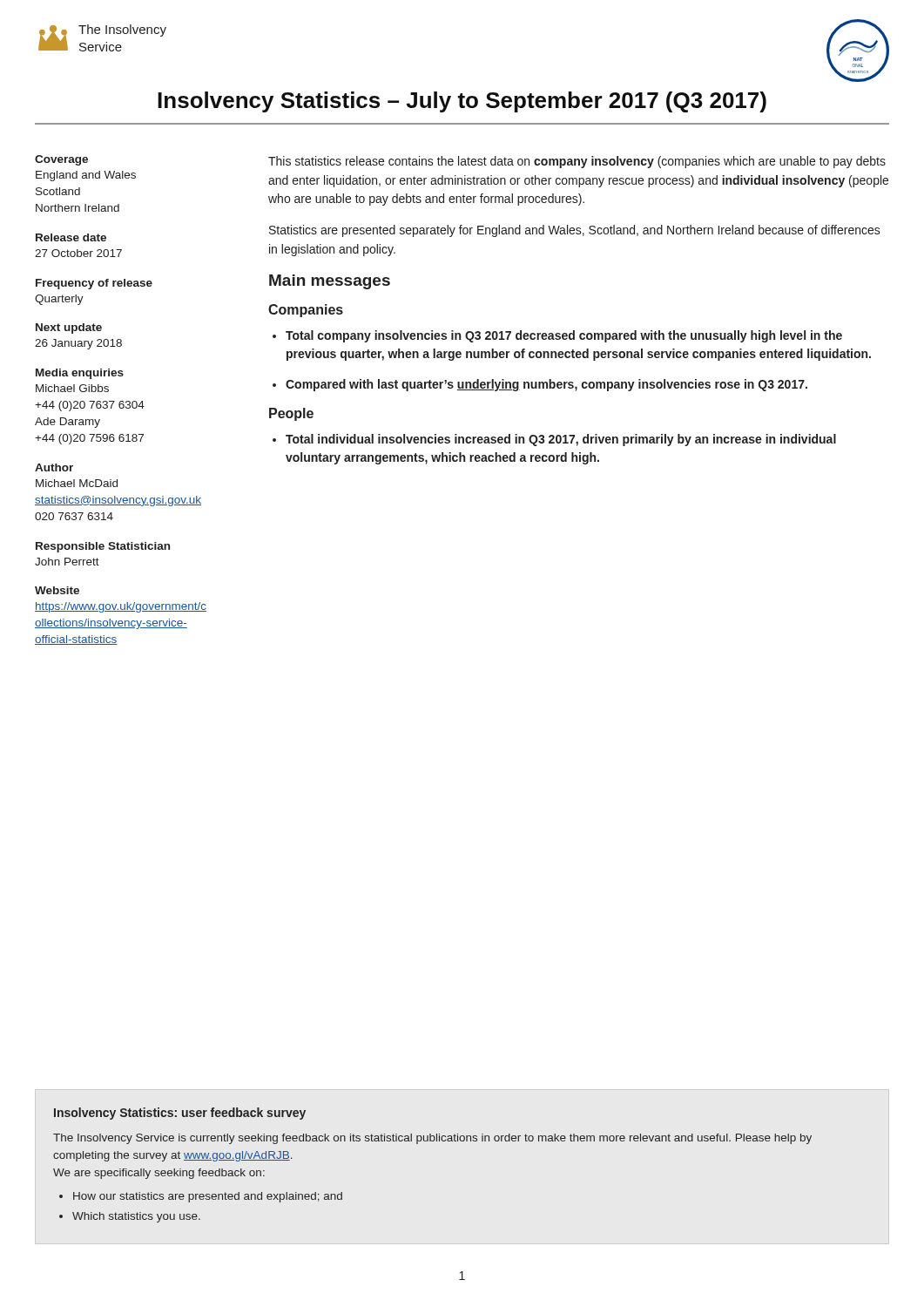
Task: Locate the passage starting "Statistics are presented separately for"
Action: tap(574, 240)
